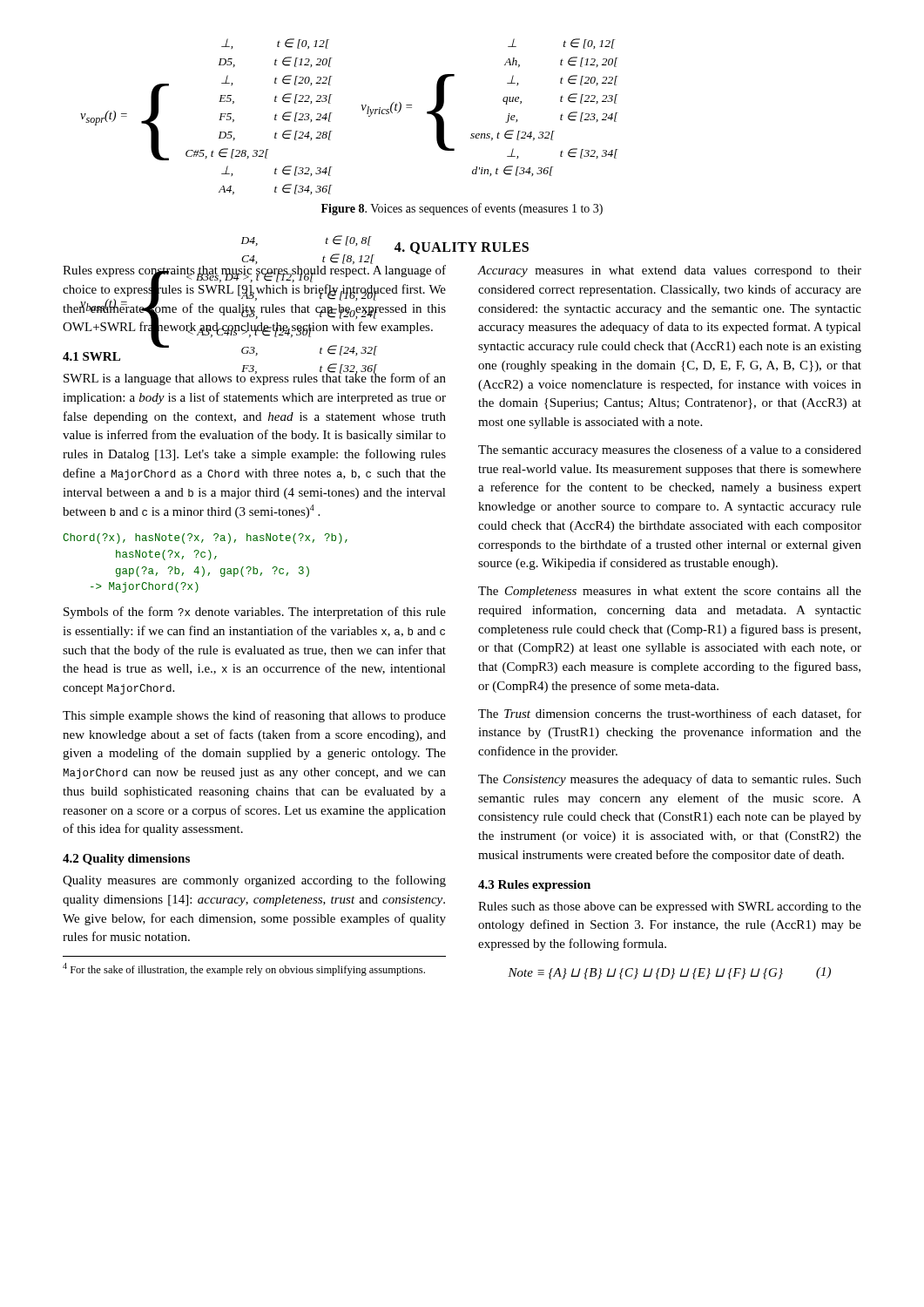
Task: Locate the caption containing "Figure 8. Voices as sequences of events"
Action: click(x=462, y=209)
